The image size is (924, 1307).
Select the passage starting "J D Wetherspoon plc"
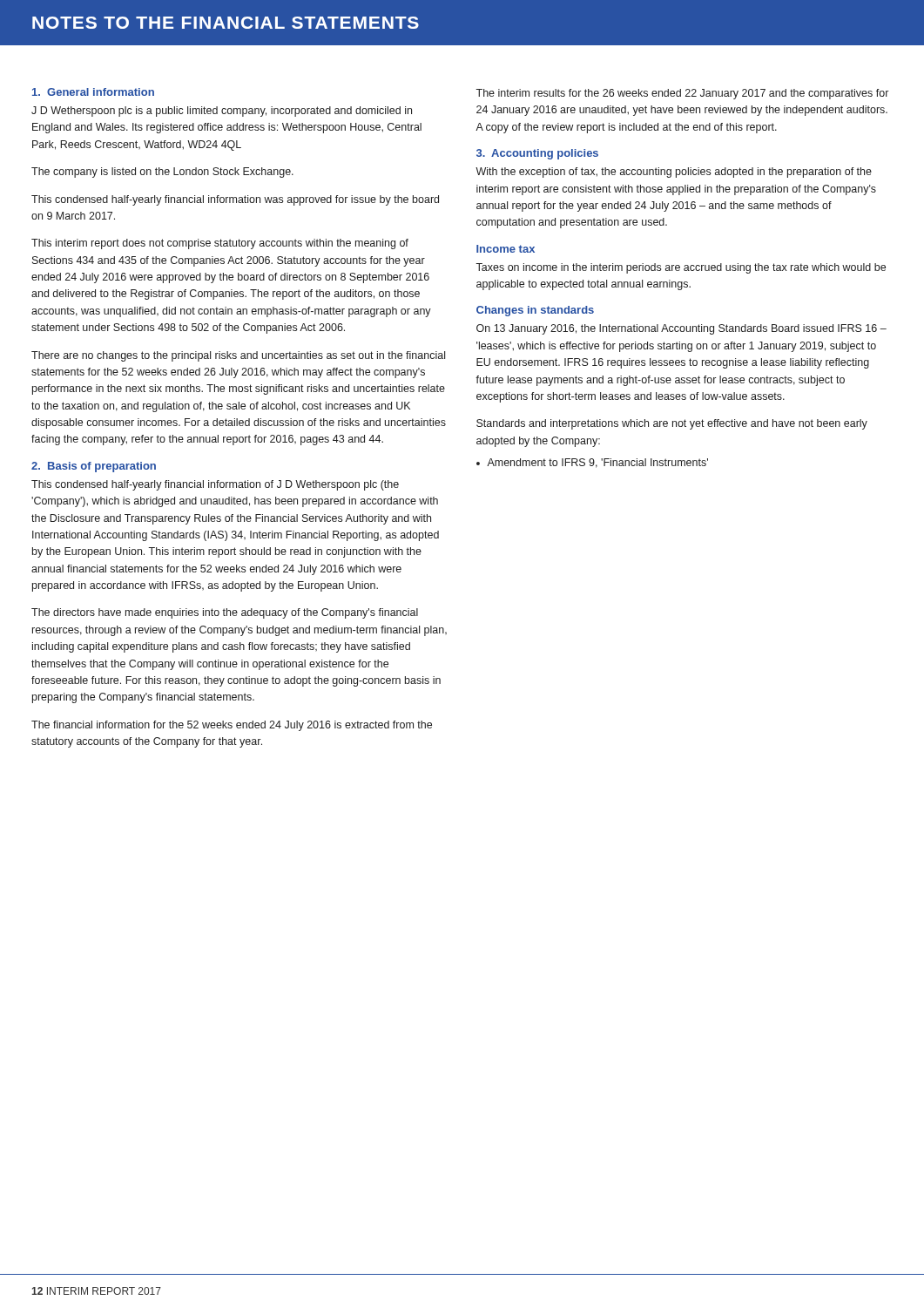227,128
